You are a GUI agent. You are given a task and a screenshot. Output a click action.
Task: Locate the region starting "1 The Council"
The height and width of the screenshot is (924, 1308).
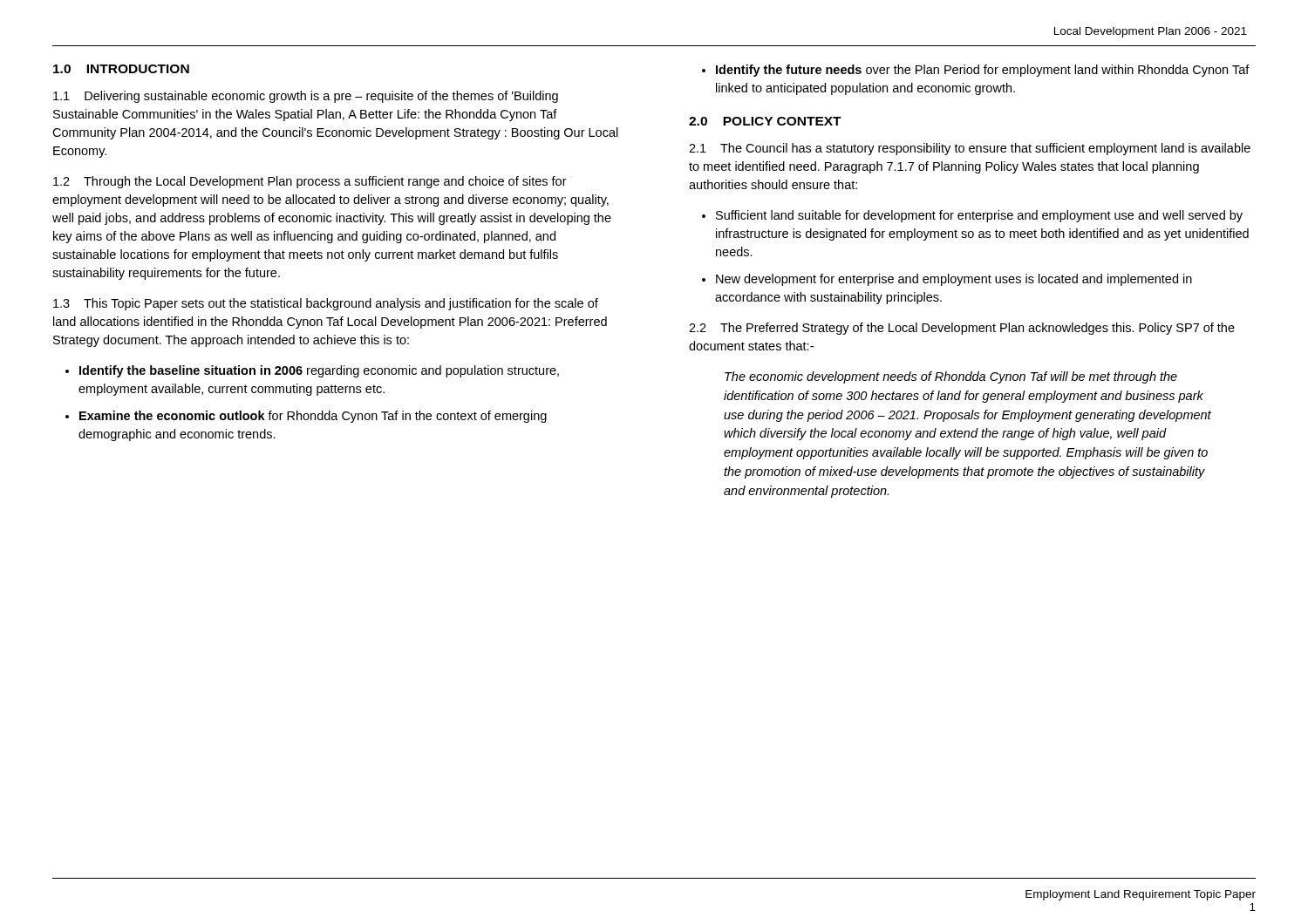point(970,167)
